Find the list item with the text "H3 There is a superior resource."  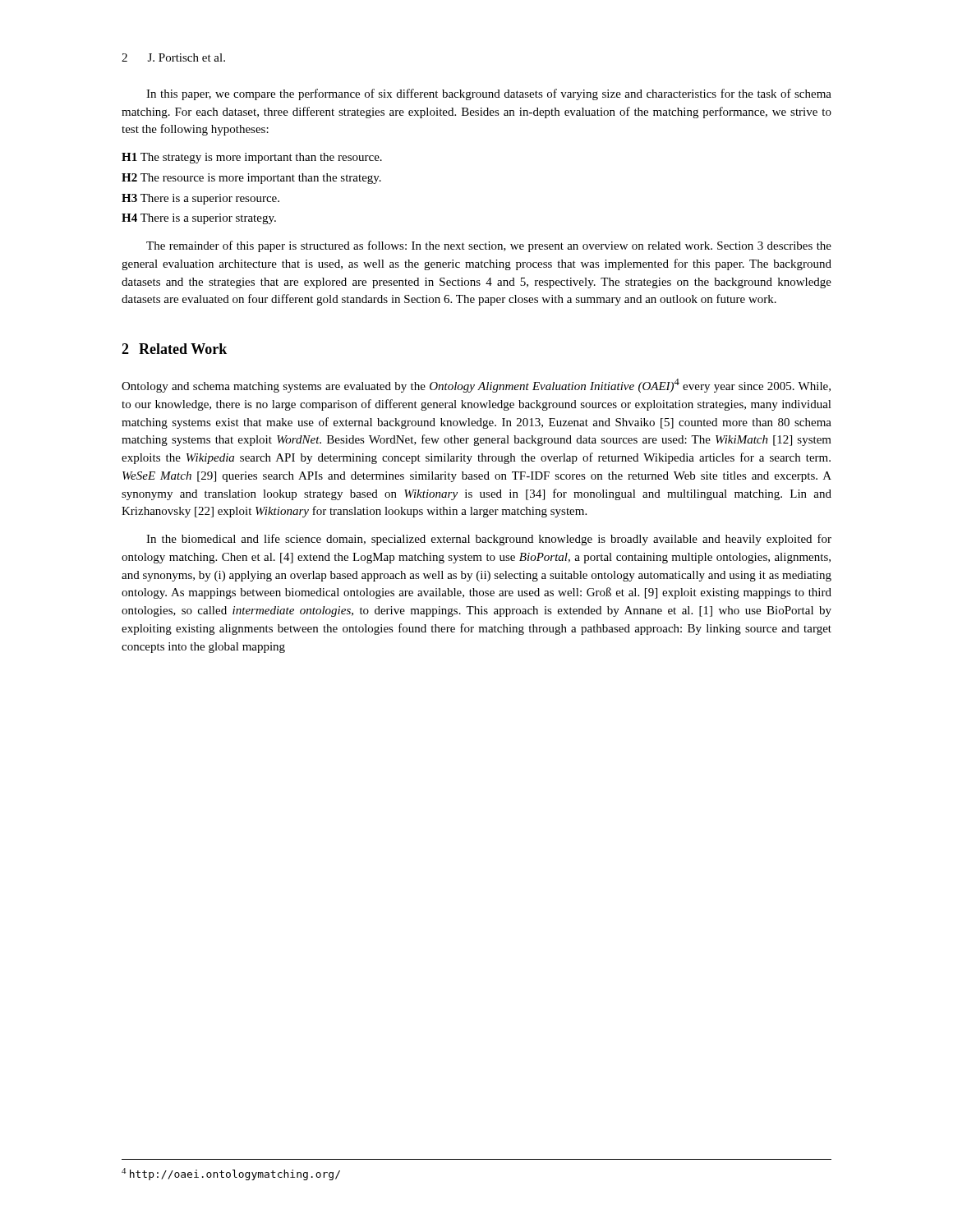(x=201, y=198)
